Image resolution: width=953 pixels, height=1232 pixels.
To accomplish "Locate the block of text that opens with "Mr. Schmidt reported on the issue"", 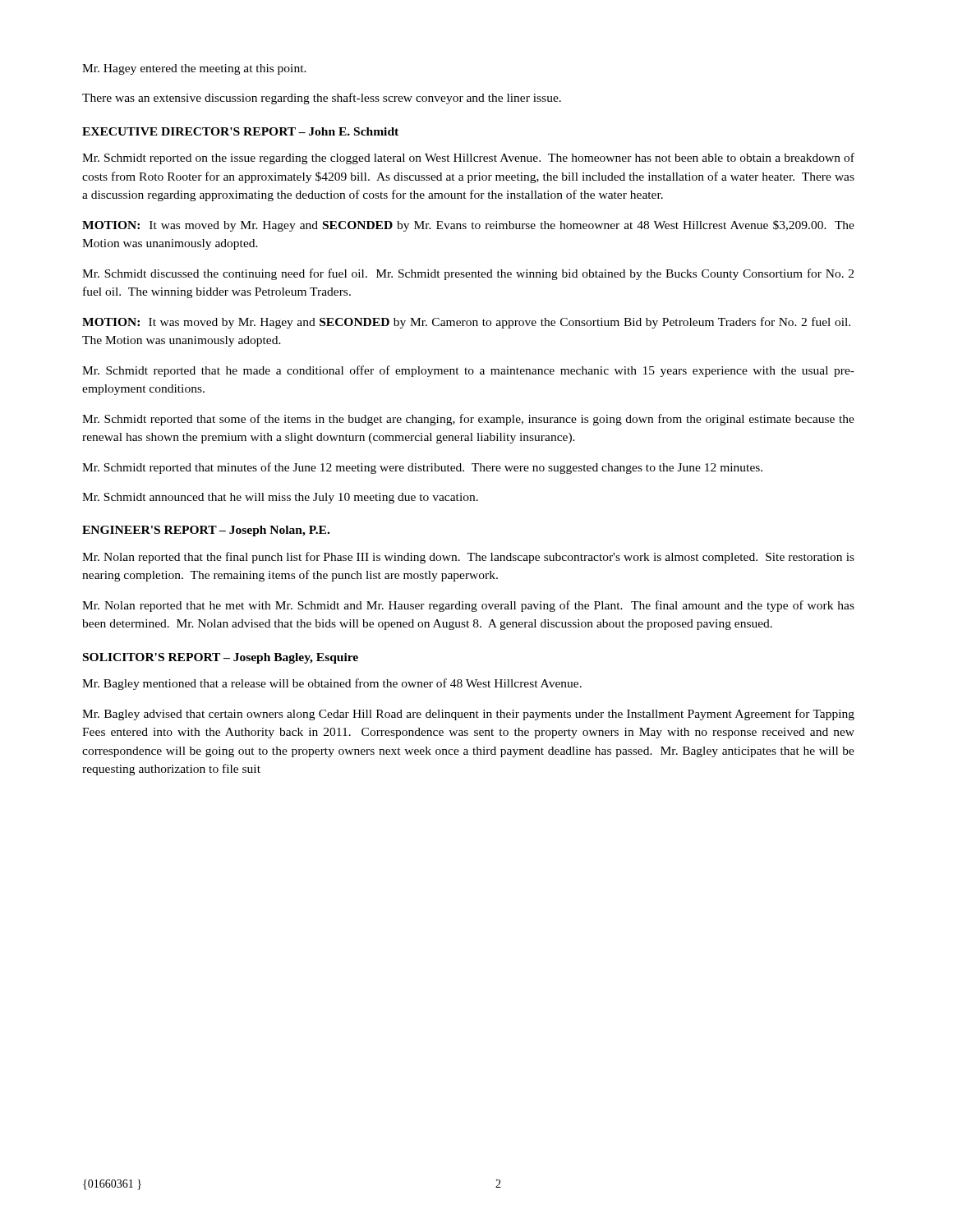I will (x=468, y=176).
